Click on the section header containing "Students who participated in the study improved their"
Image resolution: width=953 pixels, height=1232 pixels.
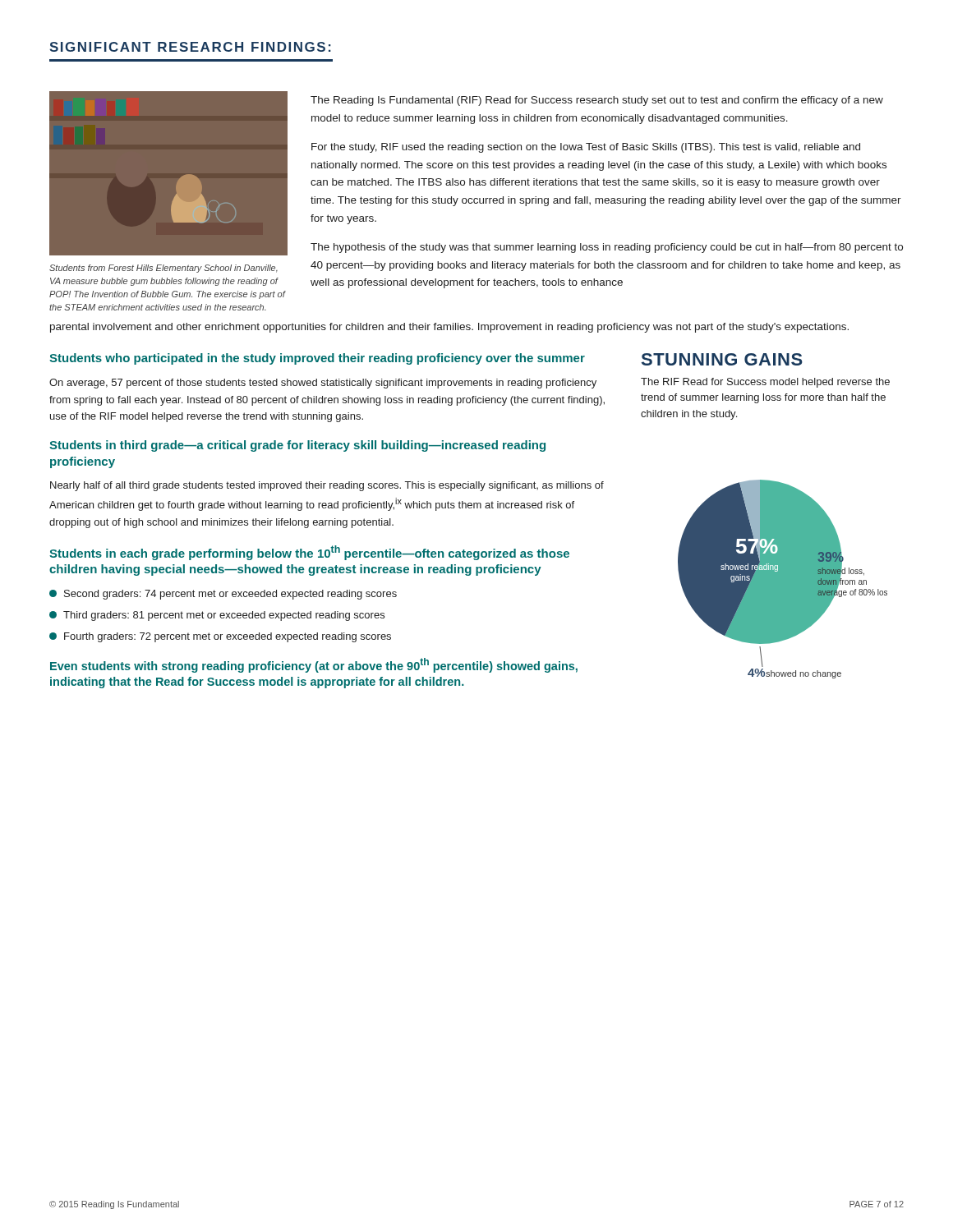click(x=332, y=358)
